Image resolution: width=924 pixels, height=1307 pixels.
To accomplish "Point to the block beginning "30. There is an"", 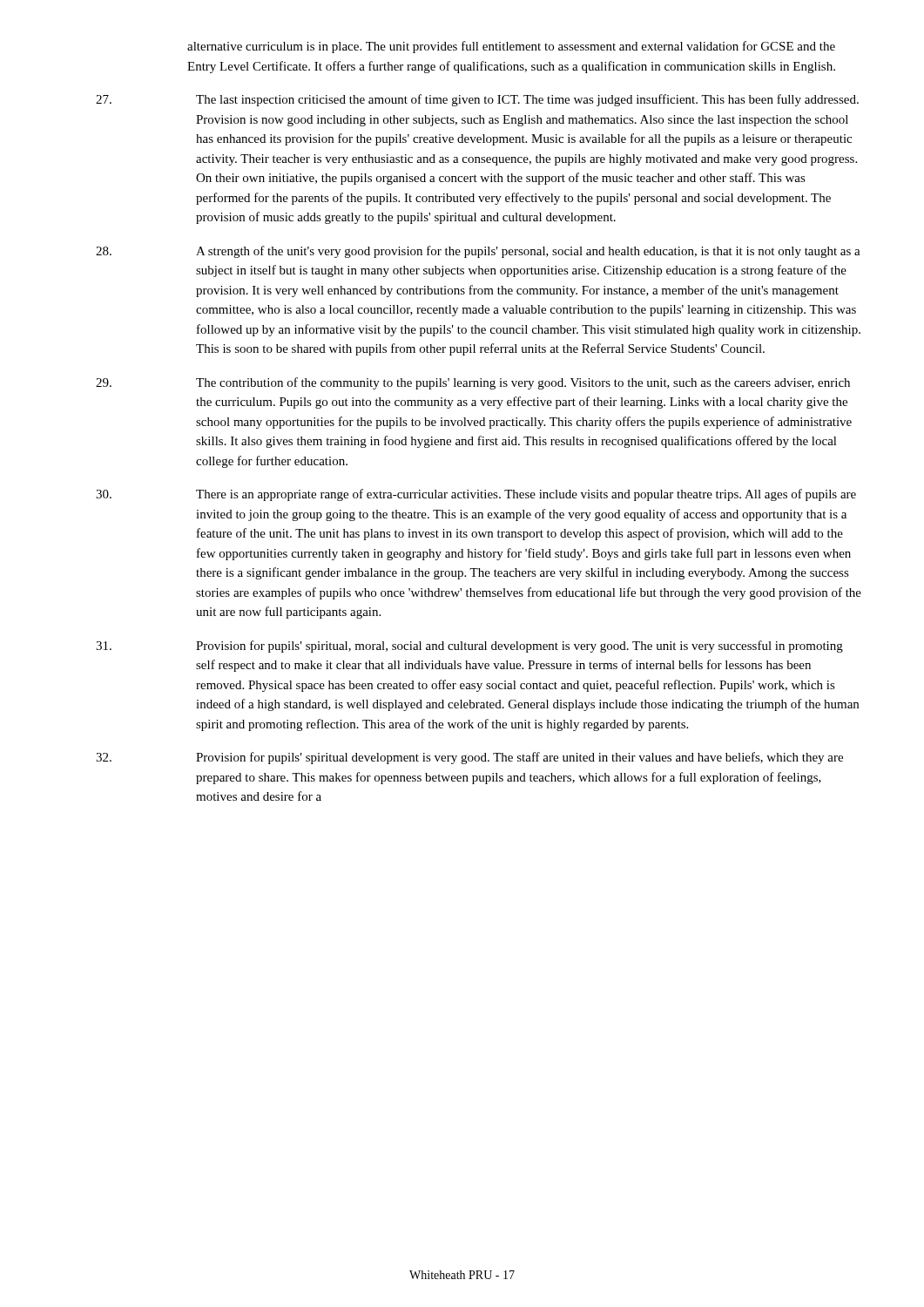I will pos(479,553).
